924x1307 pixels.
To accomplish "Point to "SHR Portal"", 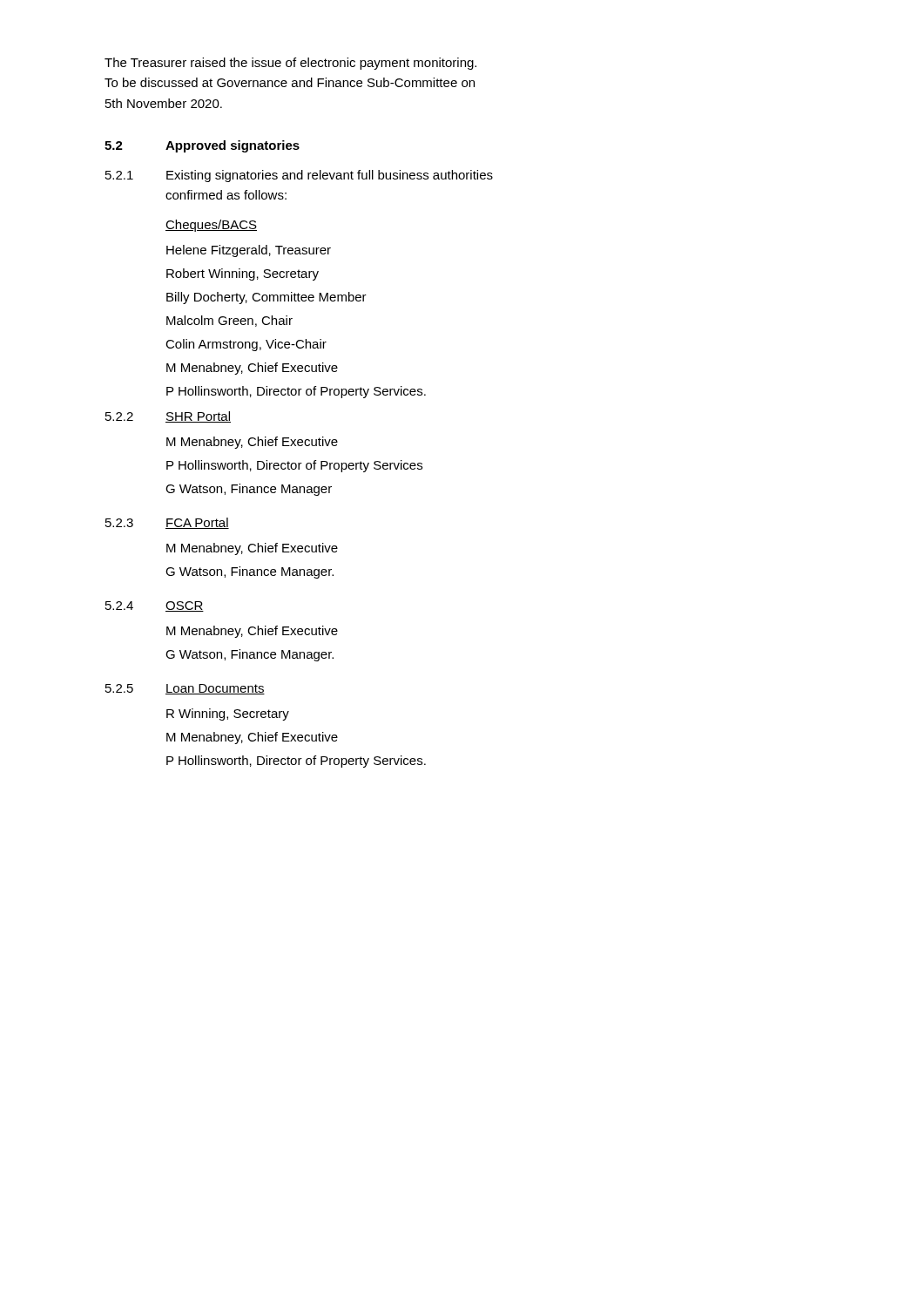I will [x=198, y=416].
